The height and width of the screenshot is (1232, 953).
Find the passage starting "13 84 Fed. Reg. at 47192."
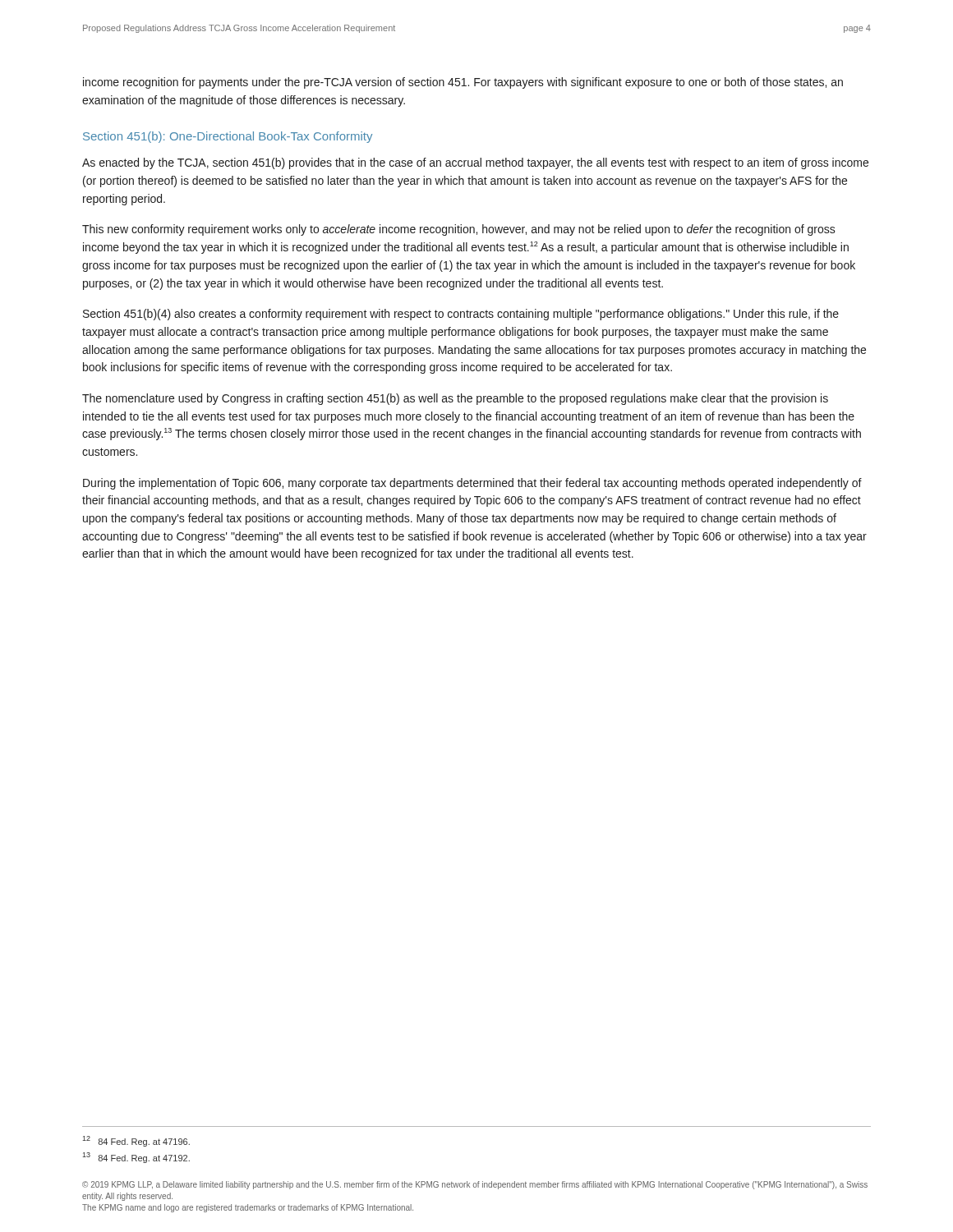click(x=136, y=1157)
